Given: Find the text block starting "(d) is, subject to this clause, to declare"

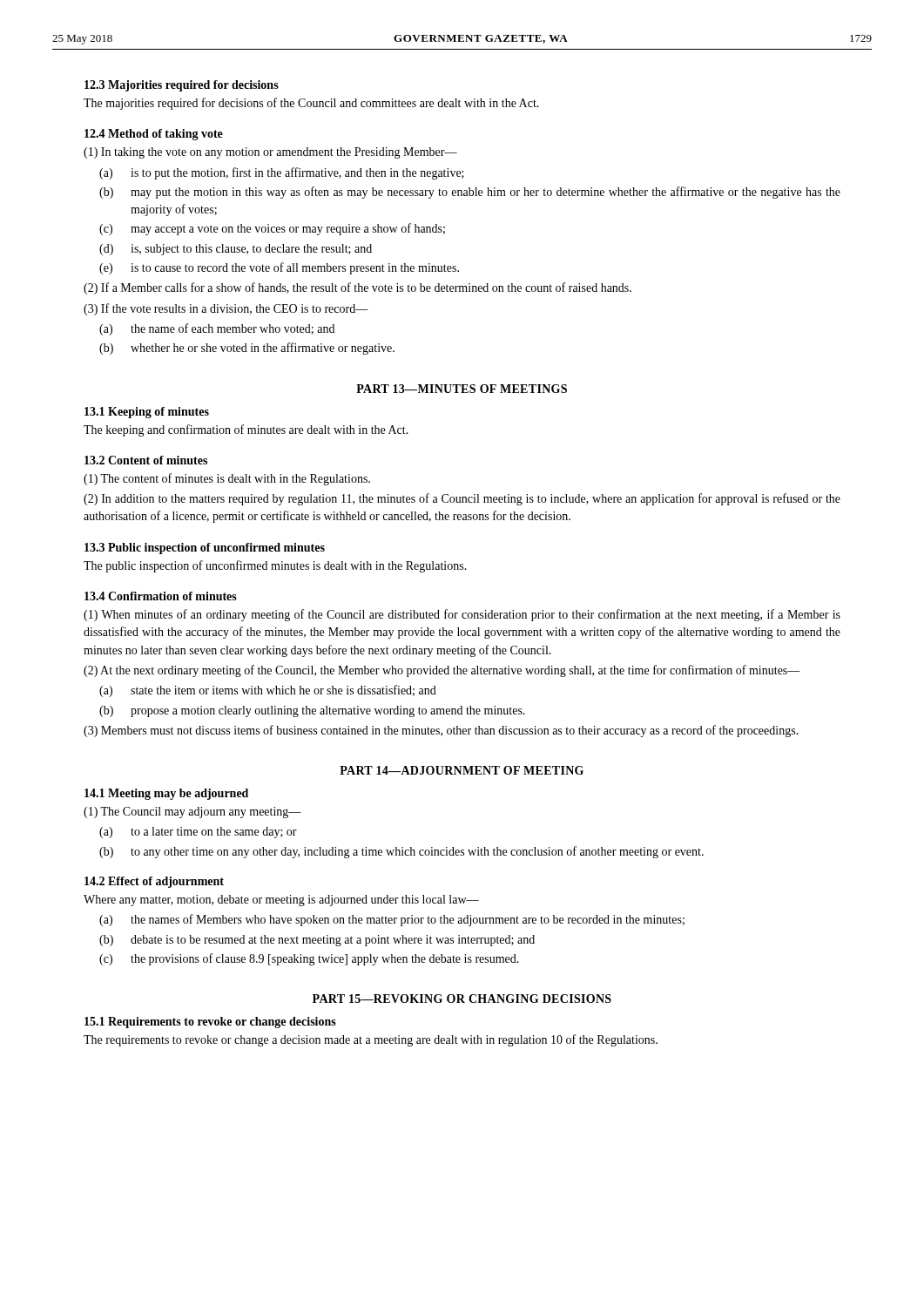Looking at the screenshot, I should [x=236, y=250].
